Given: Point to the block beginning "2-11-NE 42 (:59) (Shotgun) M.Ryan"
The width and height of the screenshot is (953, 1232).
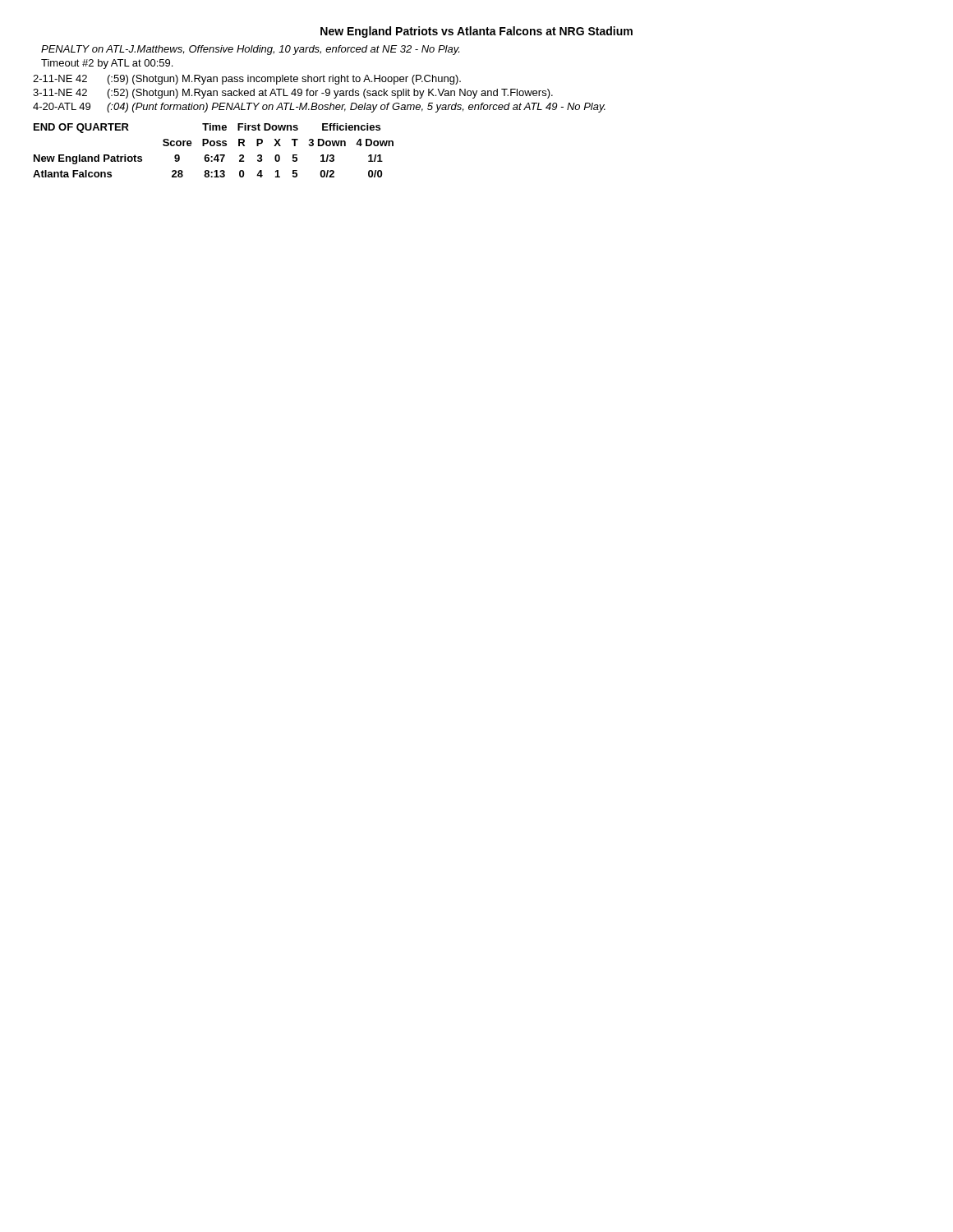Looking at the screenshot, I should coord(247,78).
